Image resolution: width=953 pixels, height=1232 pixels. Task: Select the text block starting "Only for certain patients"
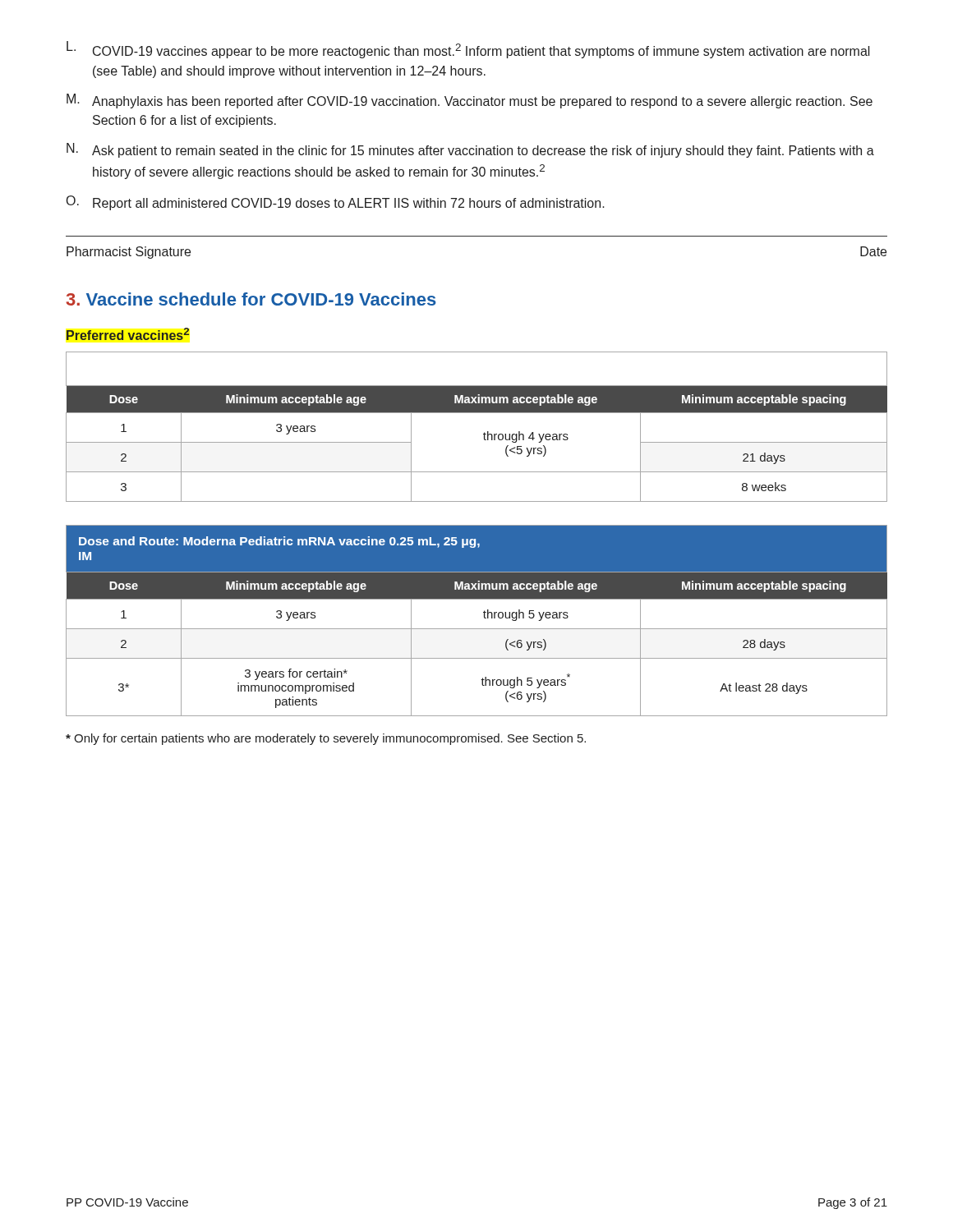[326, 738]
